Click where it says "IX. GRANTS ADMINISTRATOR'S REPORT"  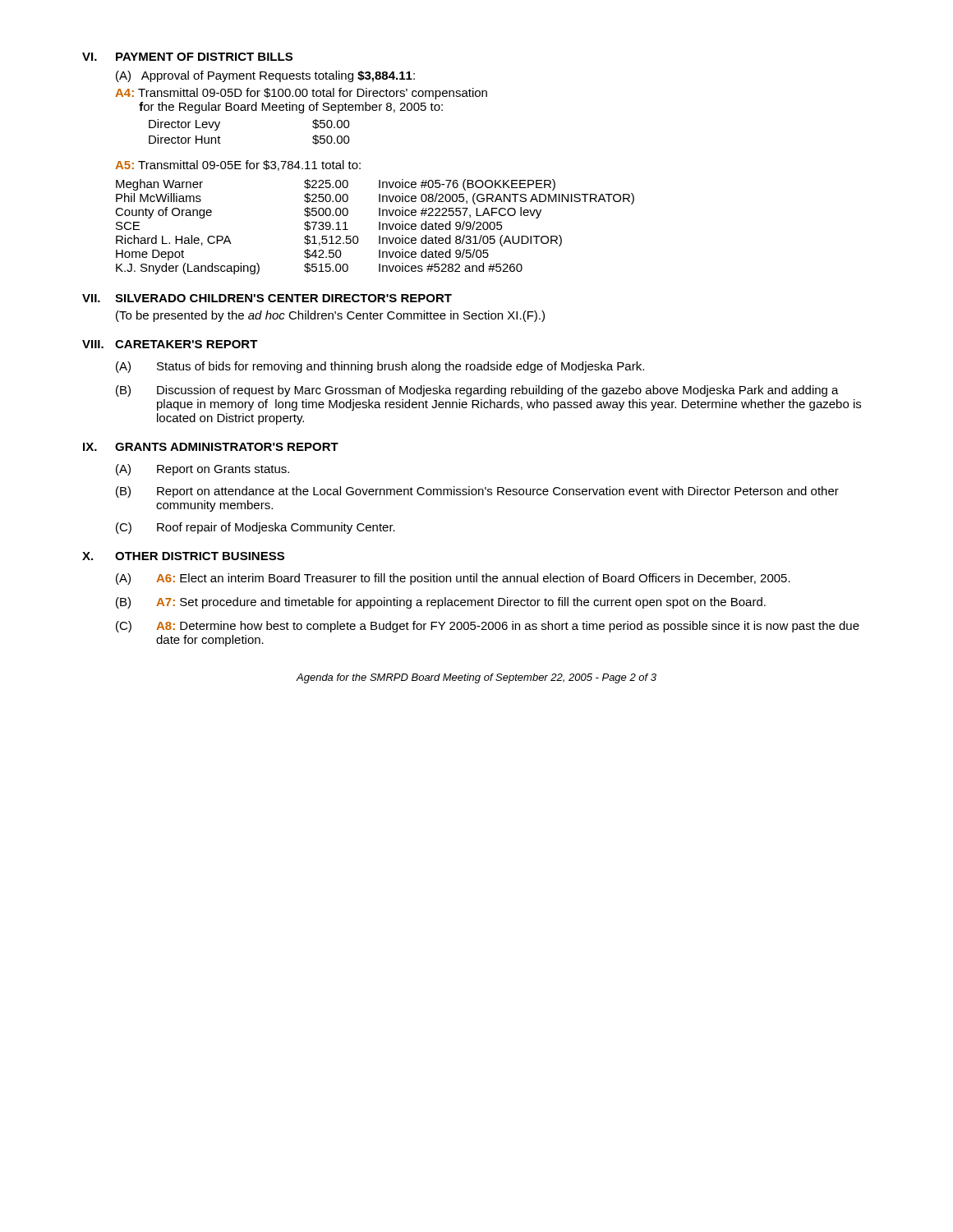point(211,447)
